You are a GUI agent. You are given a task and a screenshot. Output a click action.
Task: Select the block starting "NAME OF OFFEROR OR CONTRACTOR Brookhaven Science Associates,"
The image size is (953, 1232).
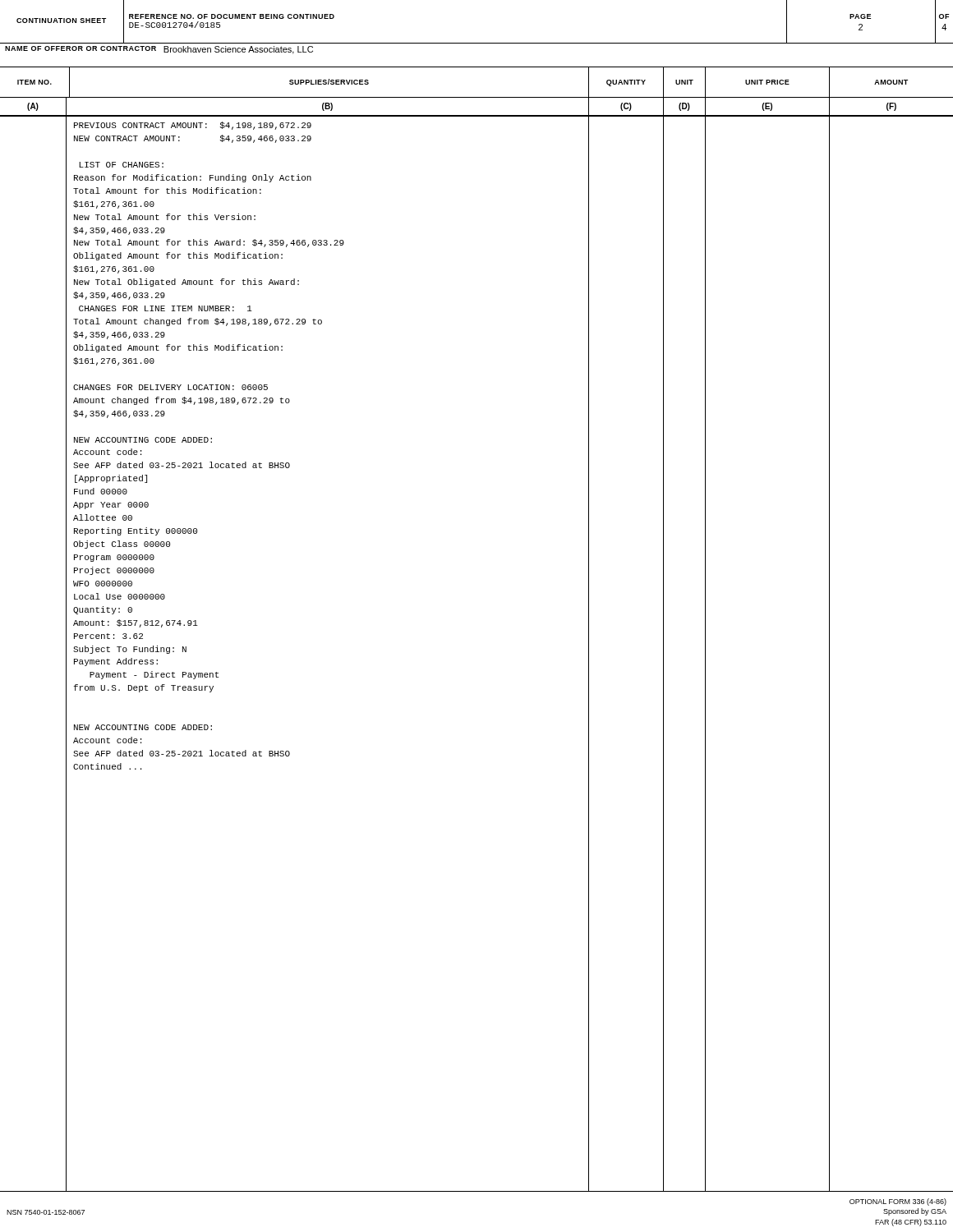click(x=159, y=49)
